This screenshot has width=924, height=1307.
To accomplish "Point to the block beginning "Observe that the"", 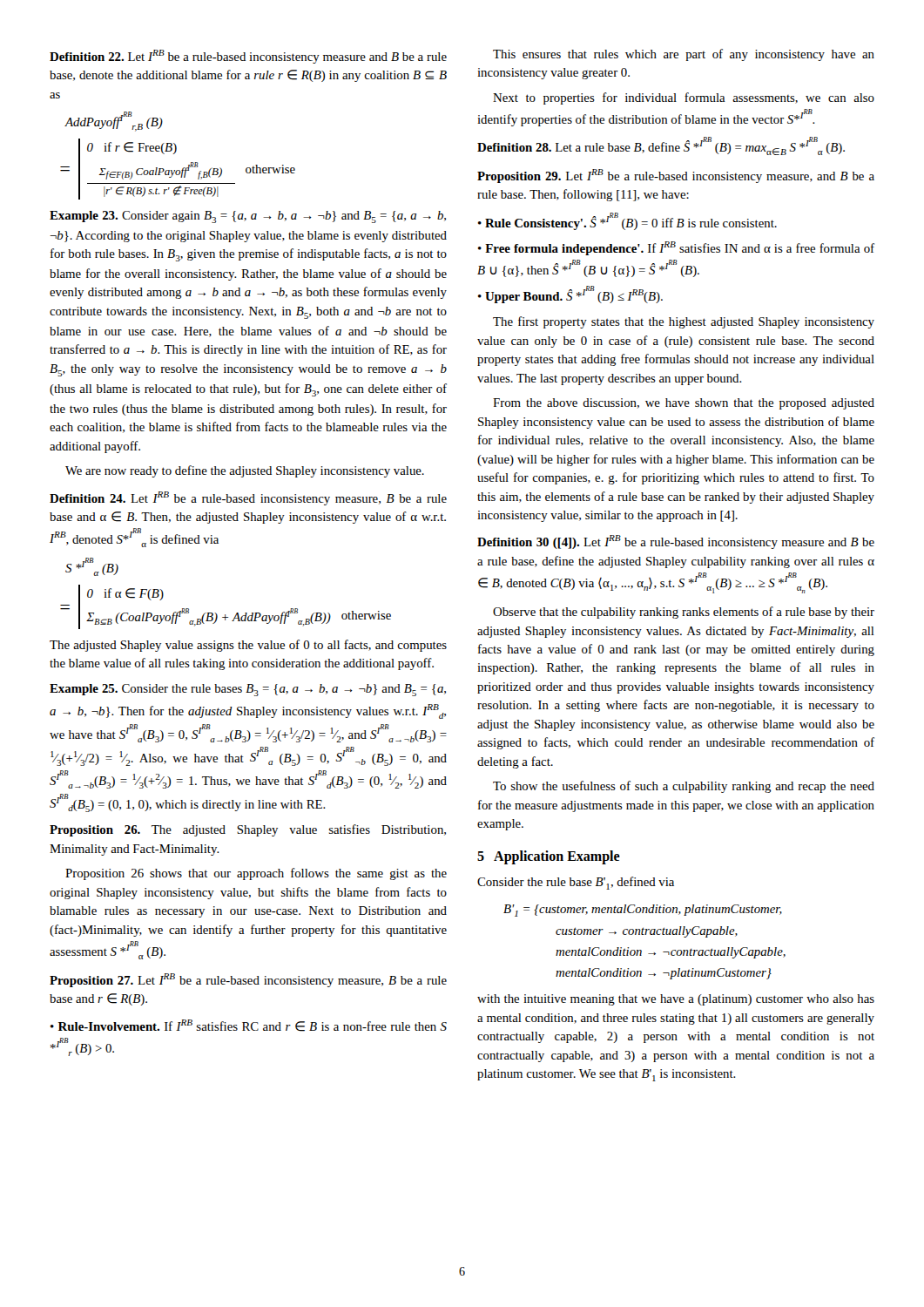I will click(x=676, y=687).
